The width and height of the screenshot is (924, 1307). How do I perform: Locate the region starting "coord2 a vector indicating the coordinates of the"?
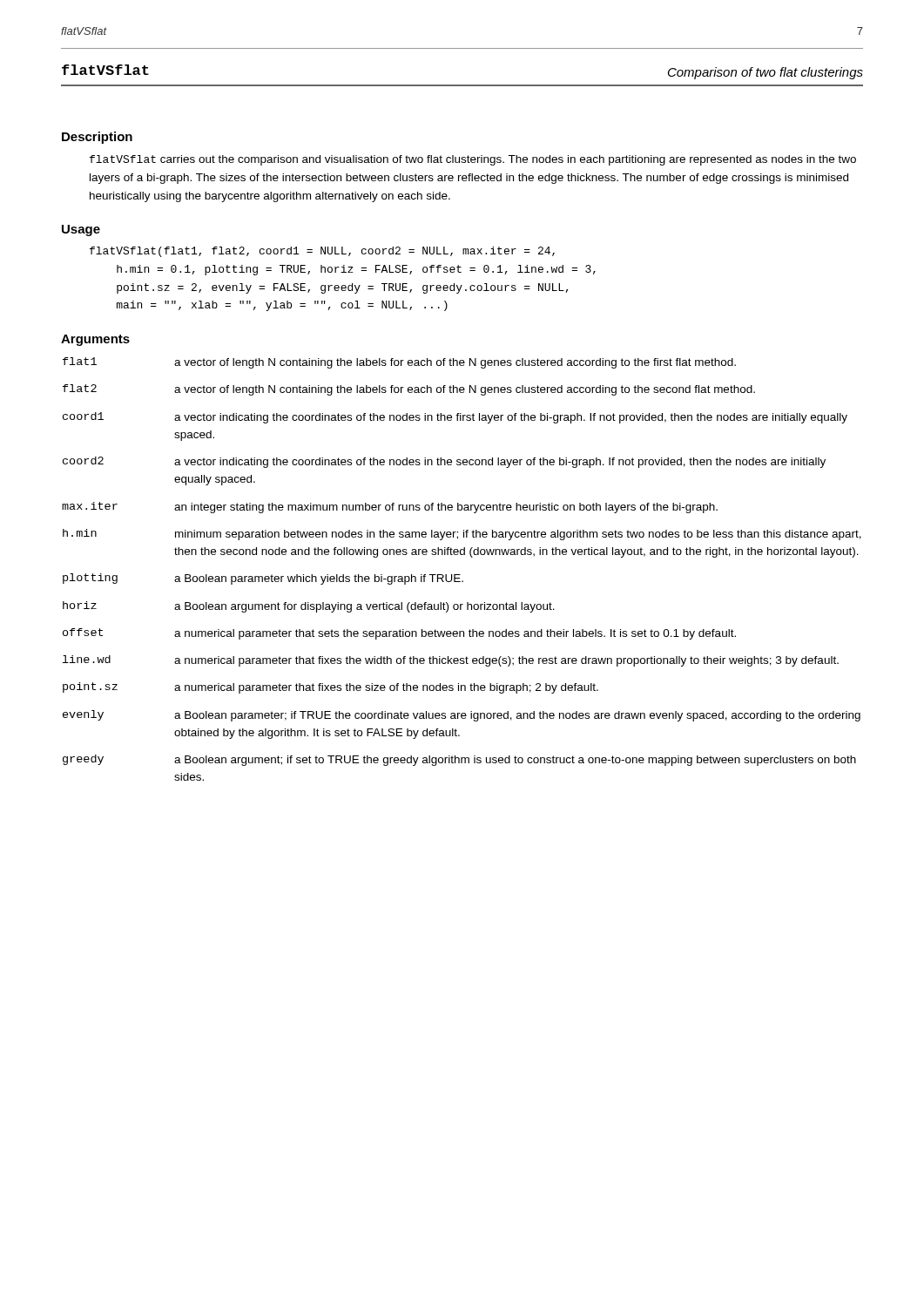coord(462,475)
